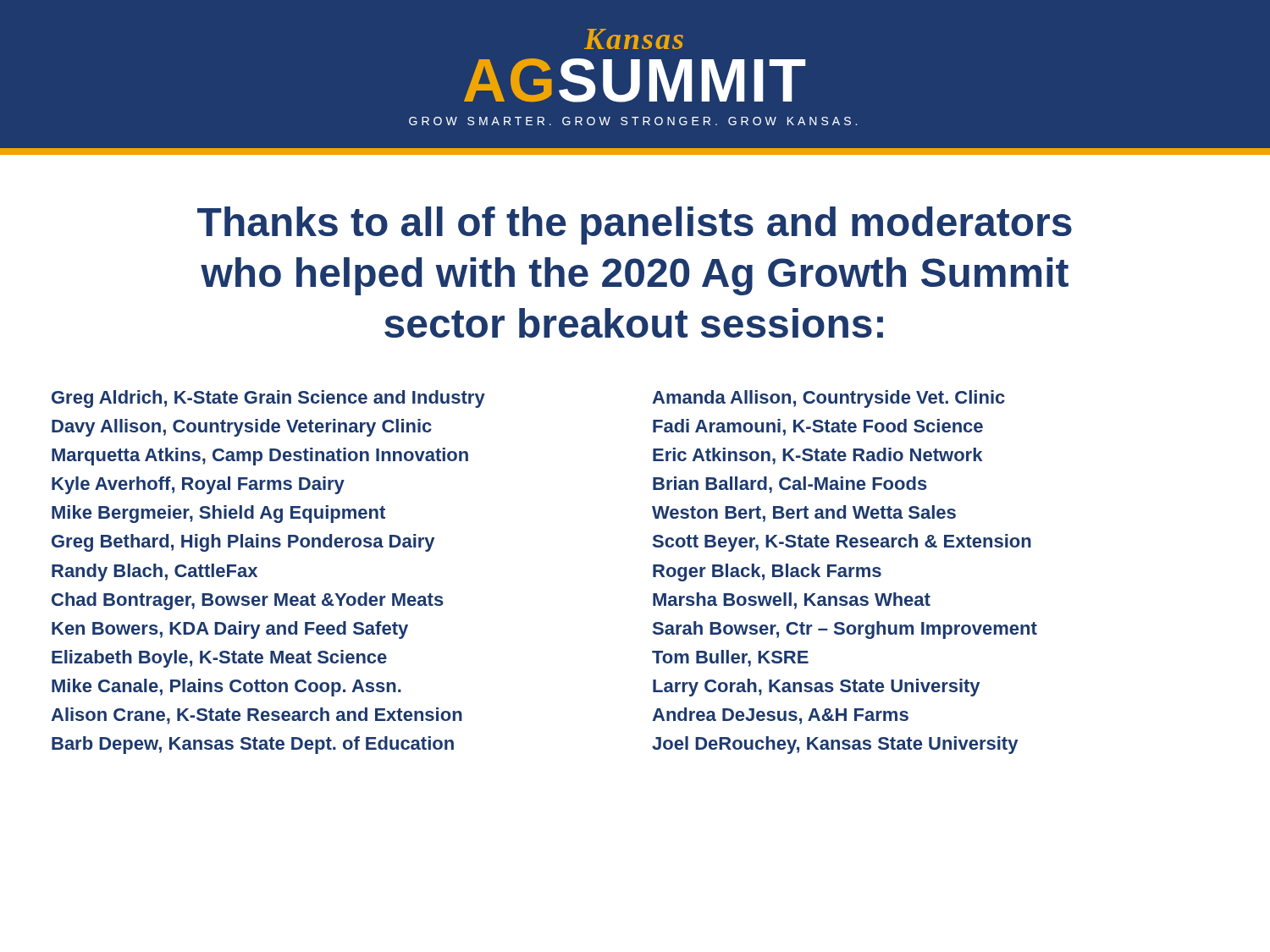Find the passage starting "Elizabeth Boyle, K-State"
Viewport: 1270px width, 952px height.
point(219,657)
